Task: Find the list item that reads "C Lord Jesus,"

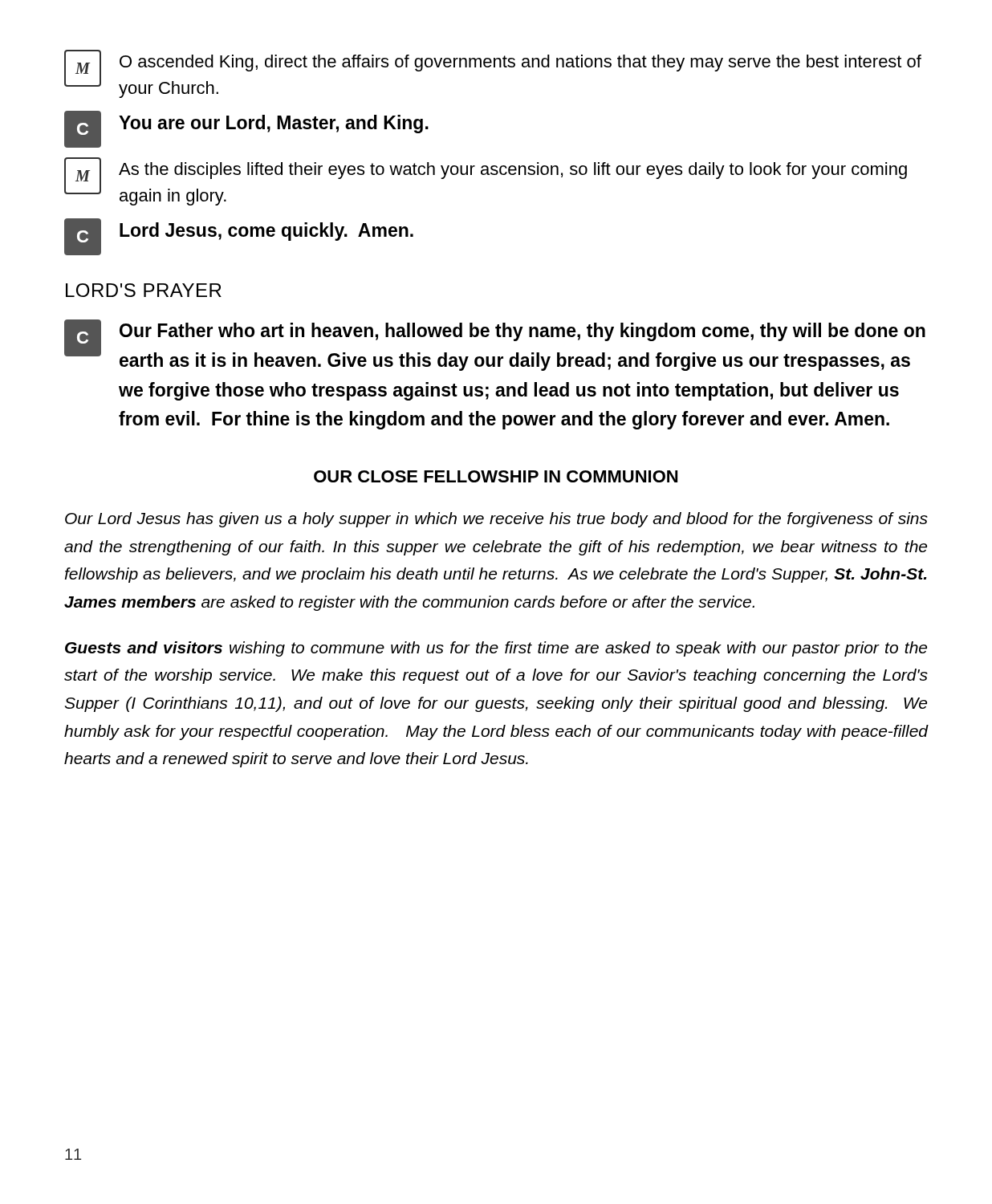Action: [x=239, y=237]
